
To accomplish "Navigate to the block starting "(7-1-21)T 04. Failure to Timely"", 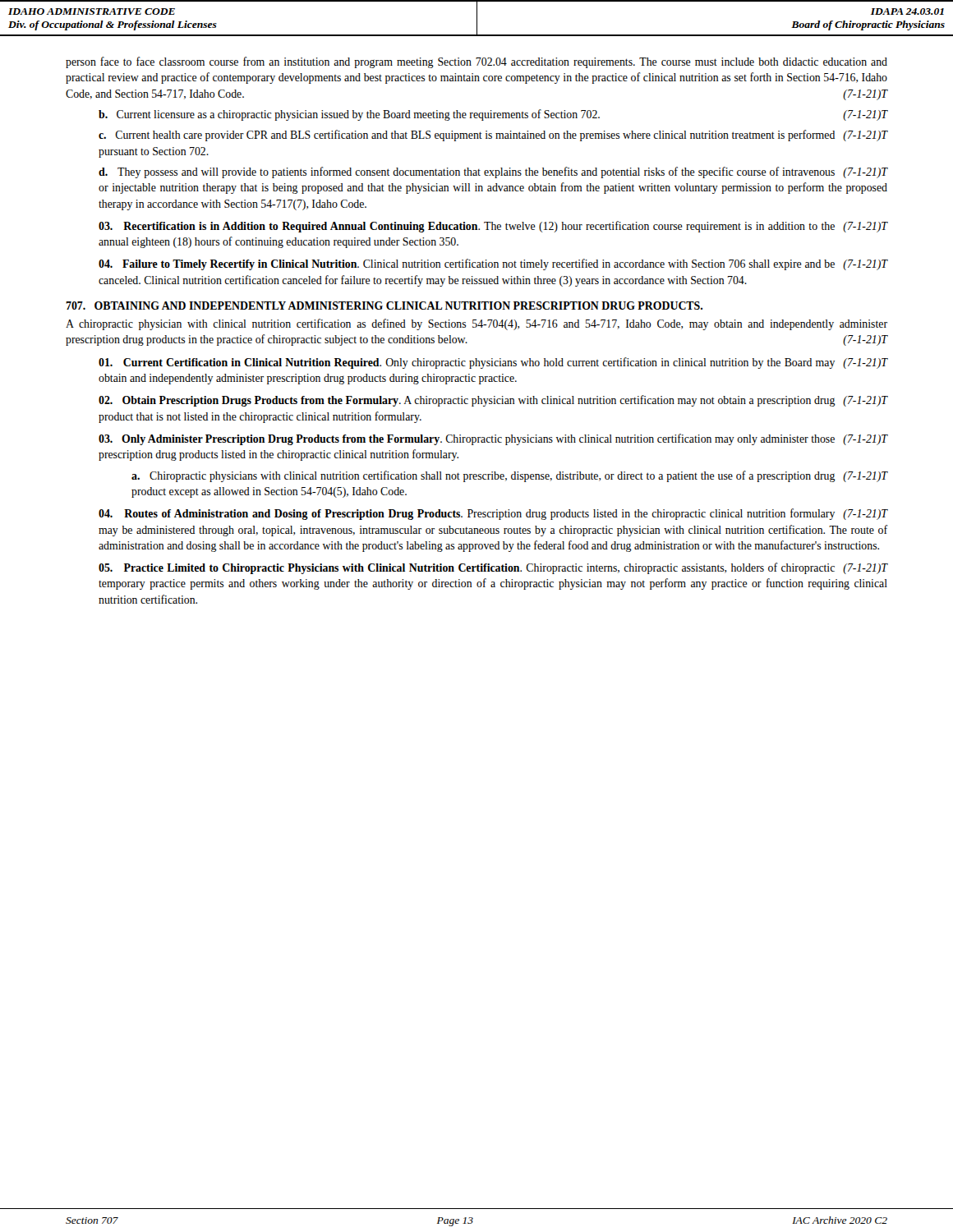I will pos(493,272).
